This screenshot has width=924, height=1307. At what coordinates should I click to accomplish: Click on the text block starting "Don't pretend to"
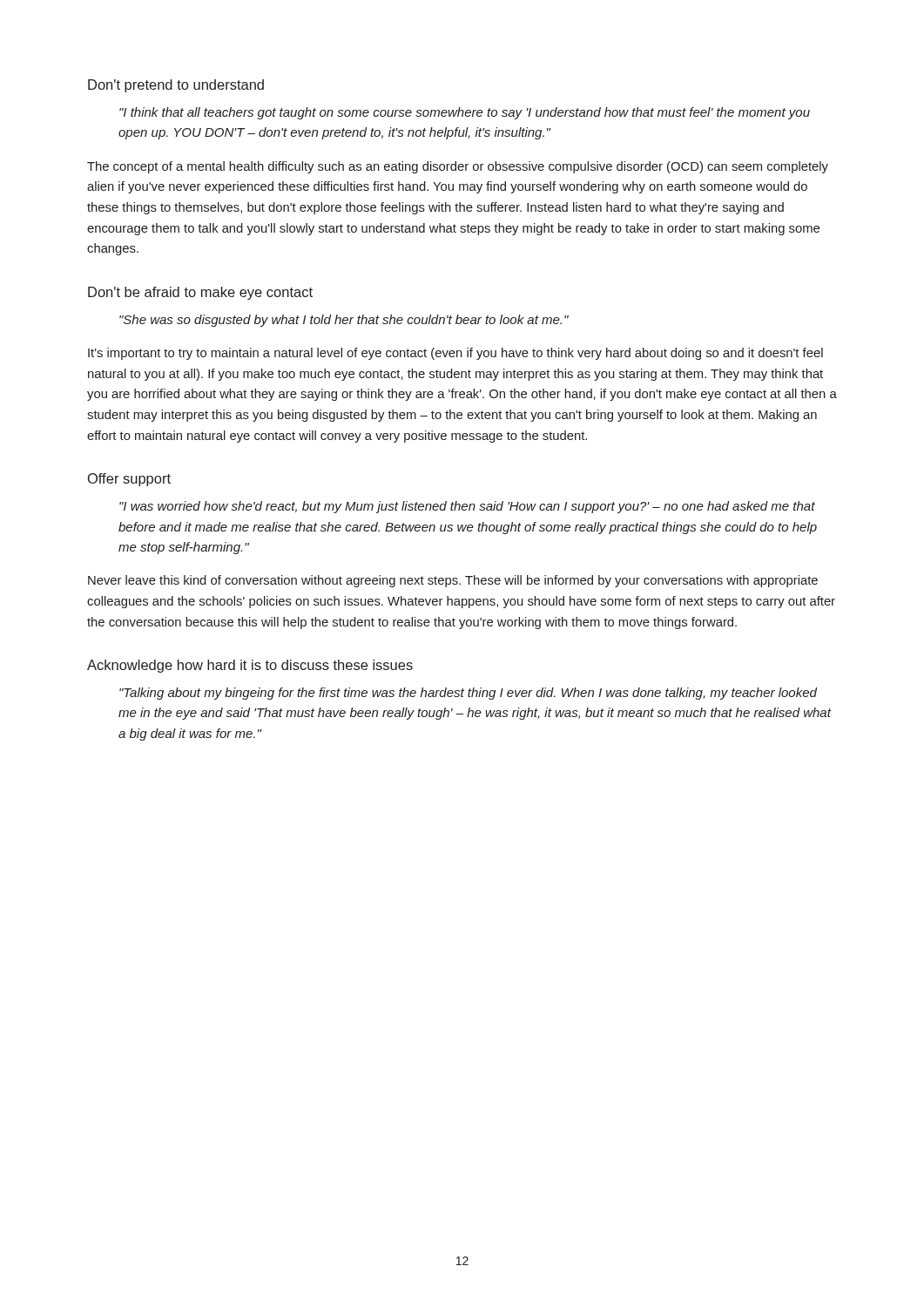tap(176, 85)
